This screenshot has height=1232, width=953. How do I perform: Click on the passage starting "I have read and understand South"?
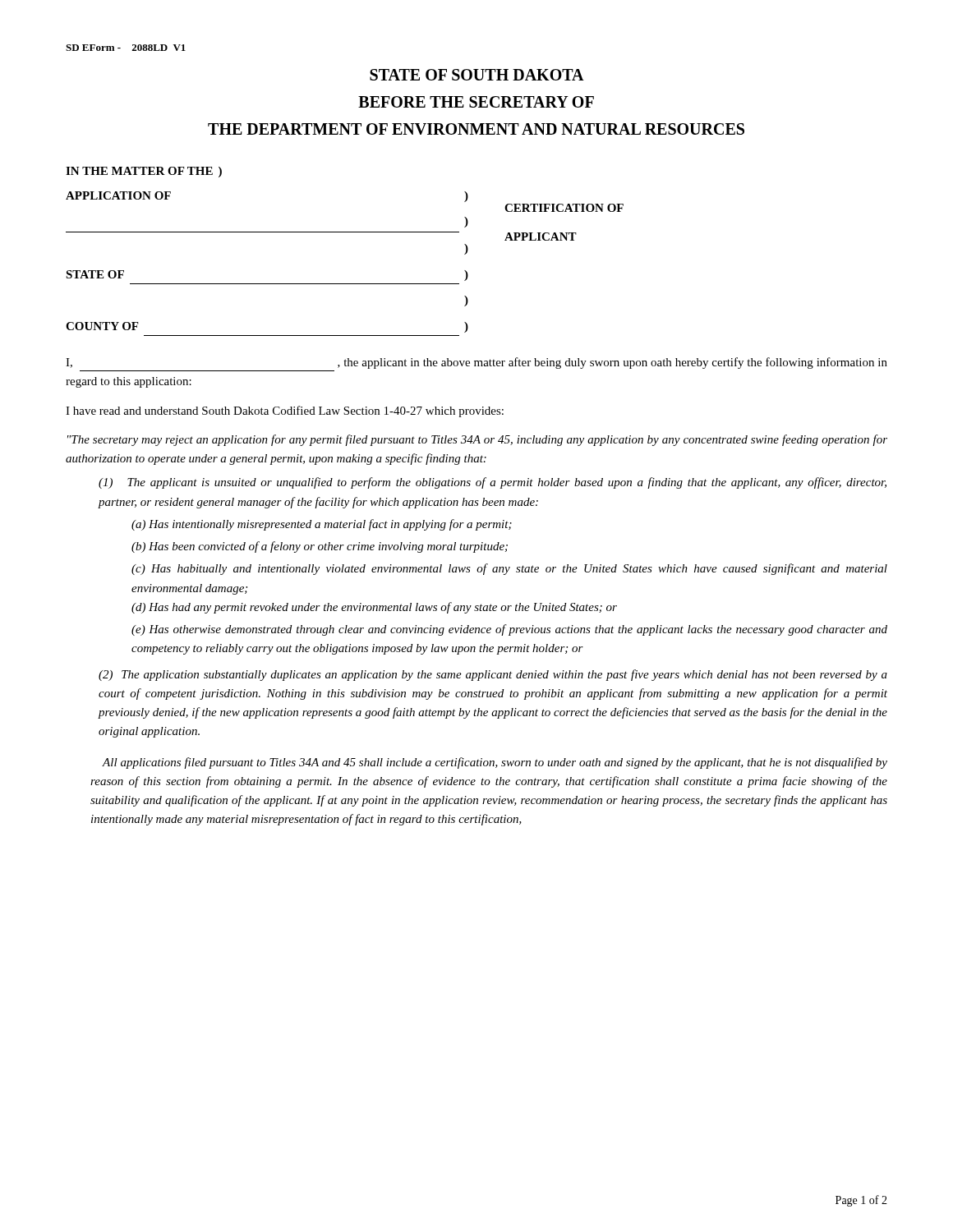(x=285, y=410)
